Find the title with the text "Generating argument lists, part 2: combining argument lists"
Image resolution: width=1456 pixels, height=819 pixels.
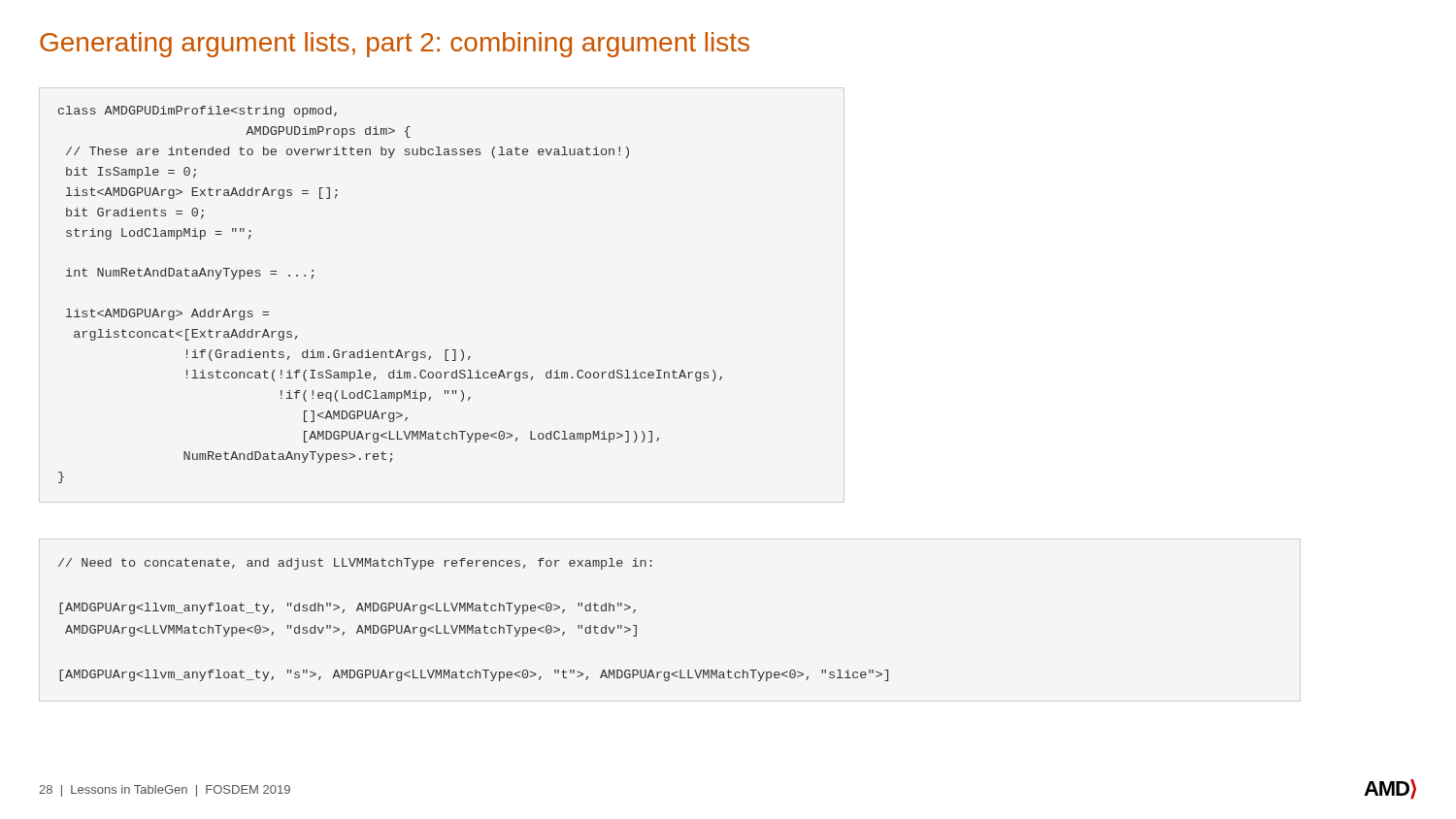(x=395, y=42)
